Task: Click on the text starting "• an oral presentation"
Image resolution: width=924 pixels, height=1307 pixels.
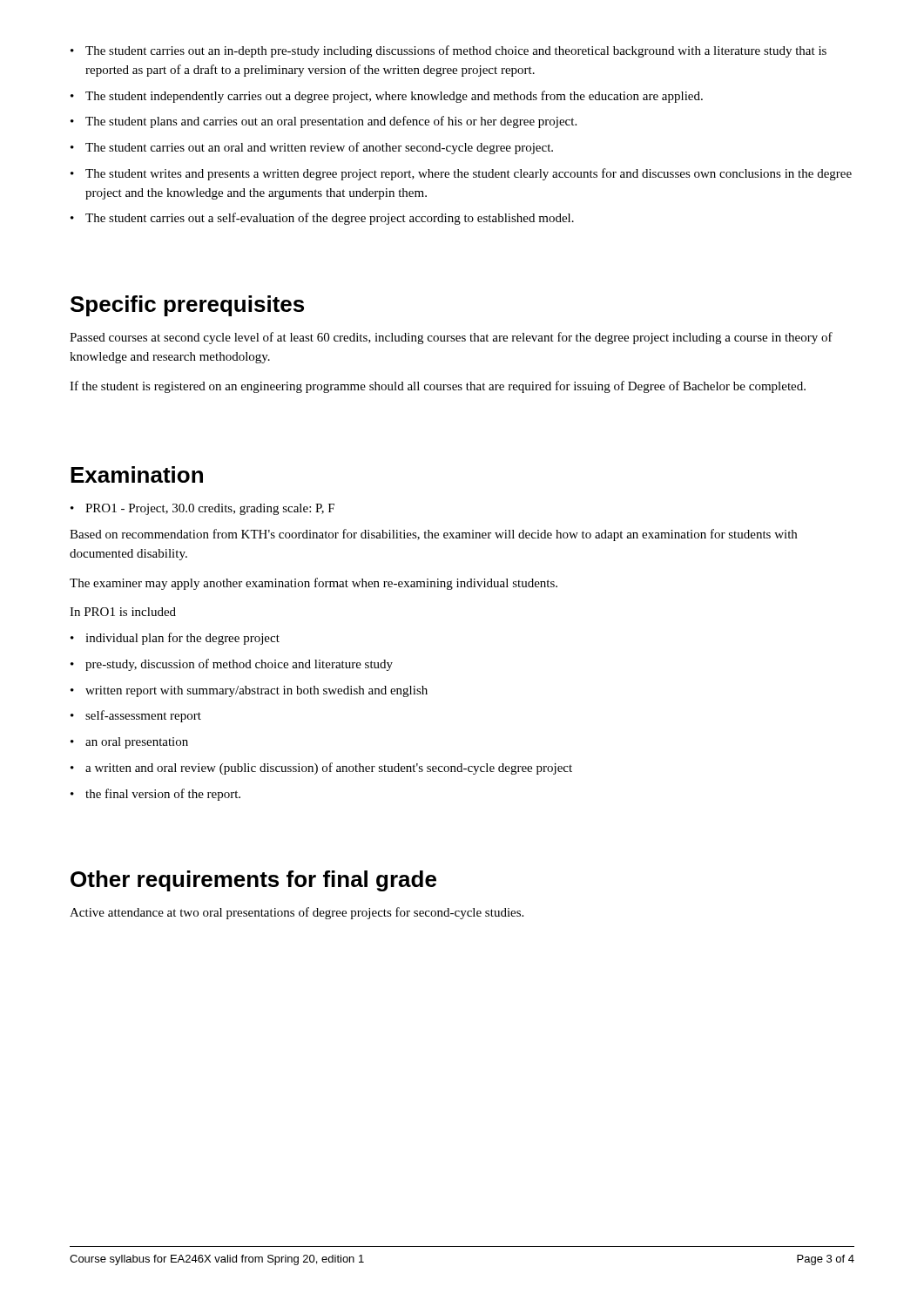Action: tap(129, 743)
